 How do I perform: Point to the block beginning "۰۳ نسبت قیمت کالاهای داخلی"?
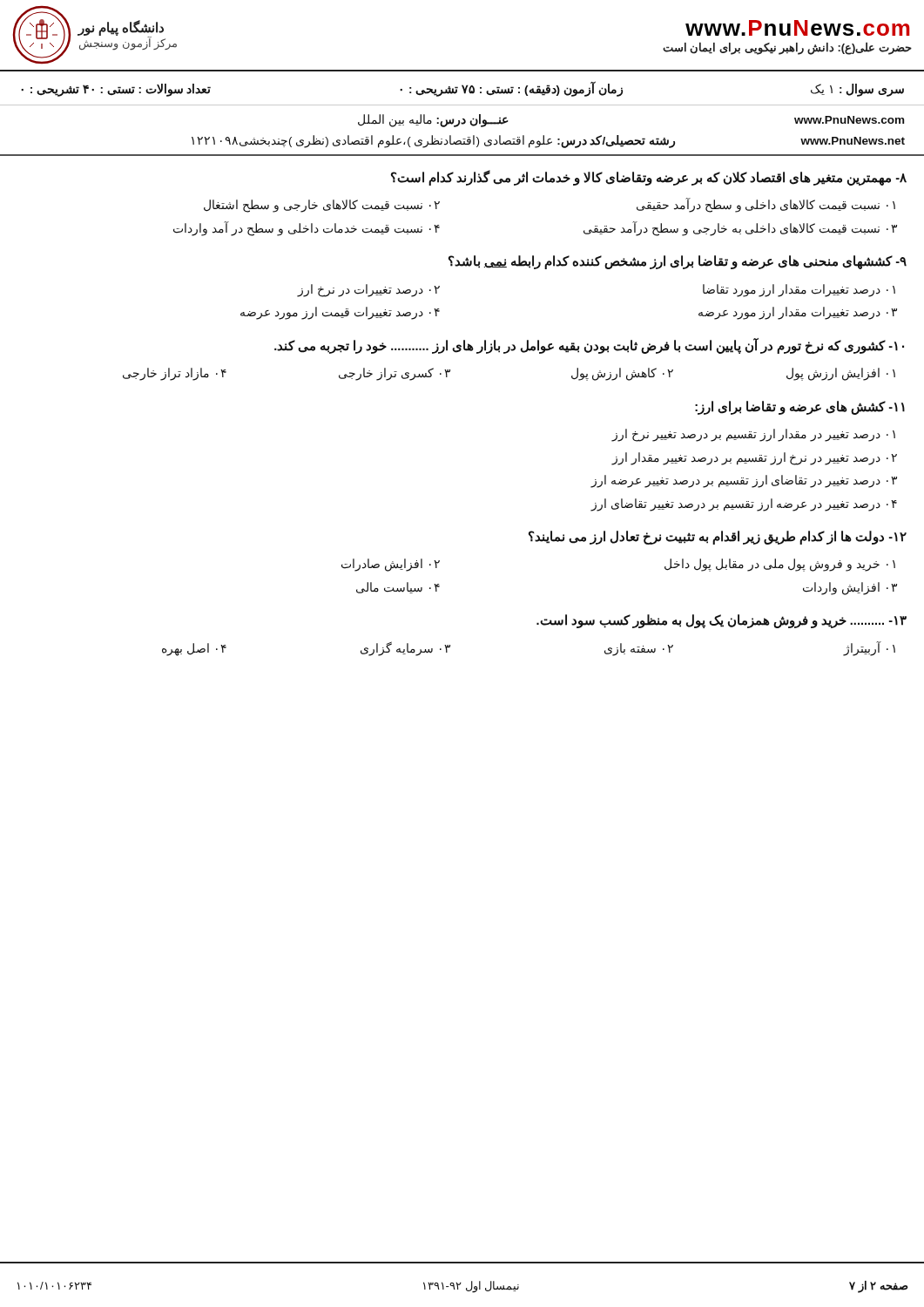740,228
